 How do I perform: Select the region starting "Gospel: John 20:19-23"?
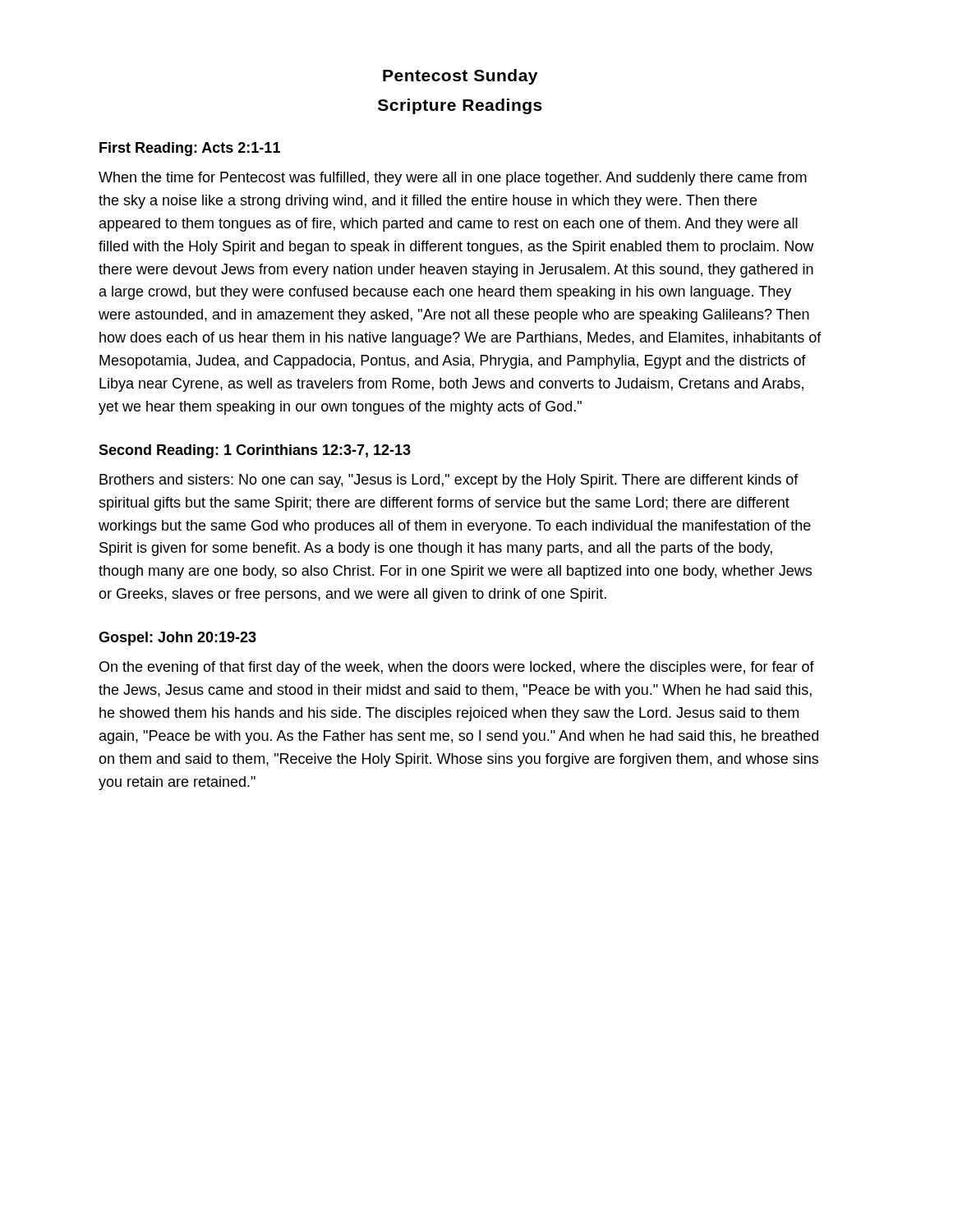pos(177,637)
